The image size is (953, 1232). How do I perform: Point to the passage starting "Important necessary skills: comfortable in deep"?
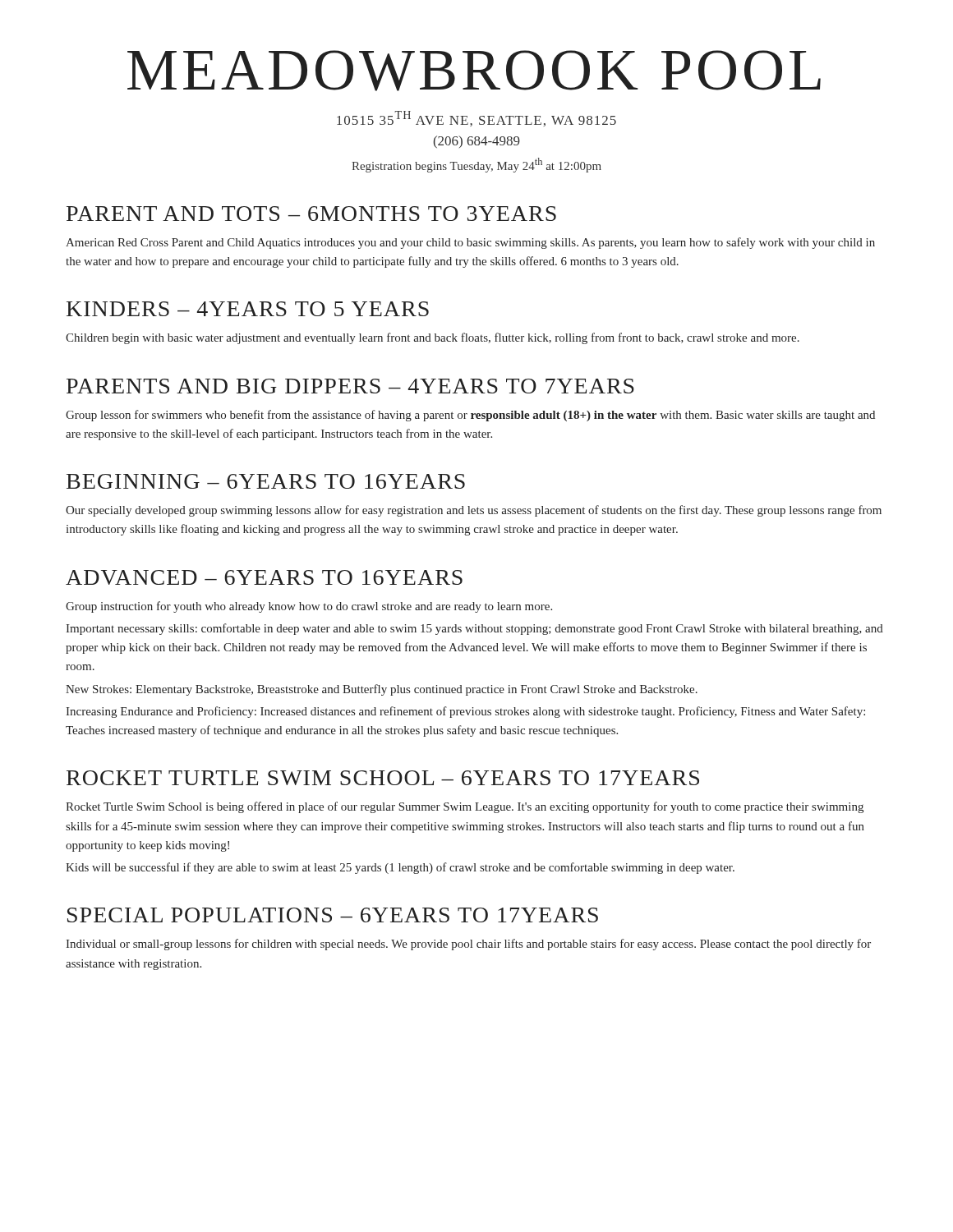pyautogui.click(x=476, y=648)
